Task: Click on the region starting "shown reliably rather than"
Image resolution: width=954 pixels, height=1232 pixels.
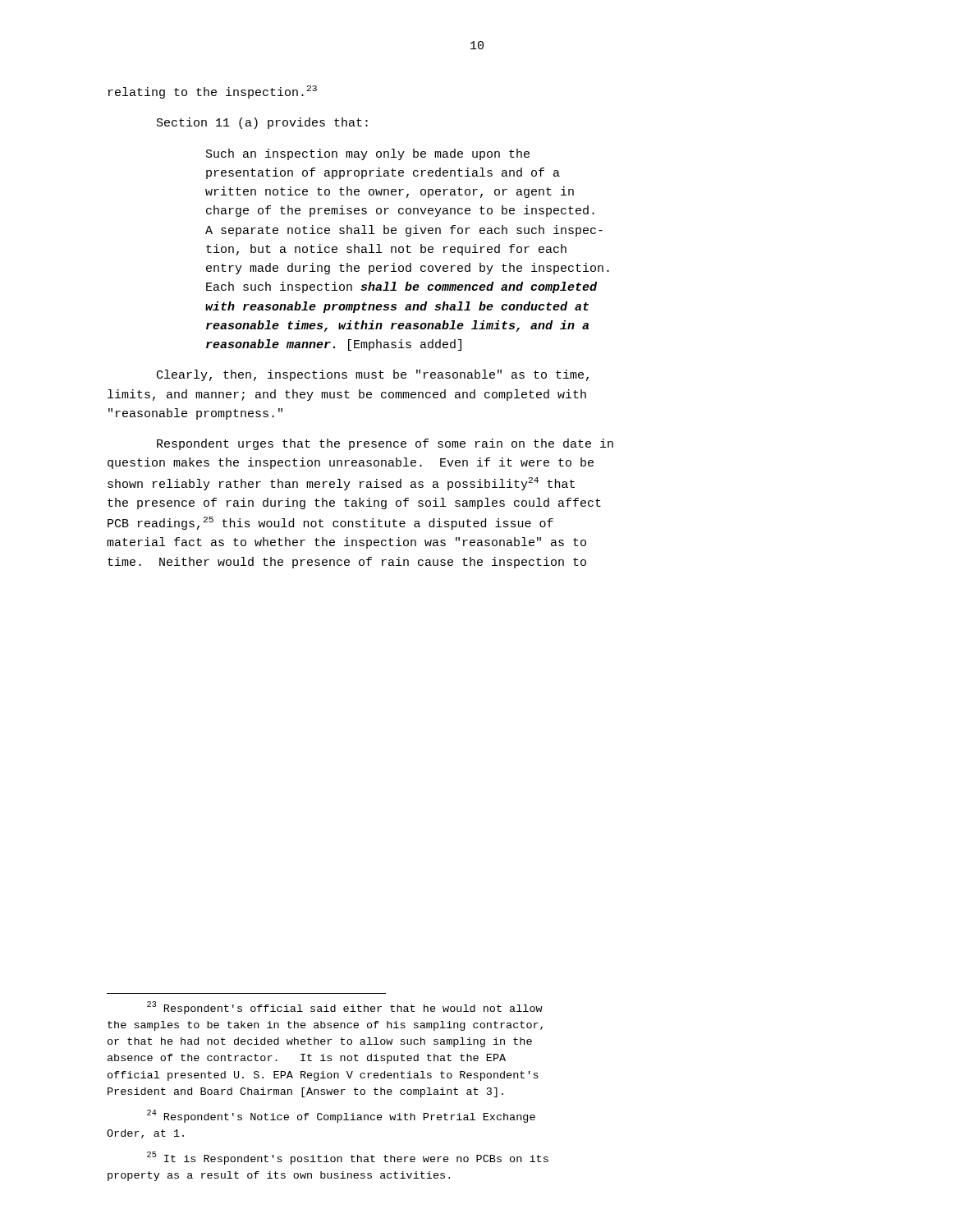Action: point(341,483)
